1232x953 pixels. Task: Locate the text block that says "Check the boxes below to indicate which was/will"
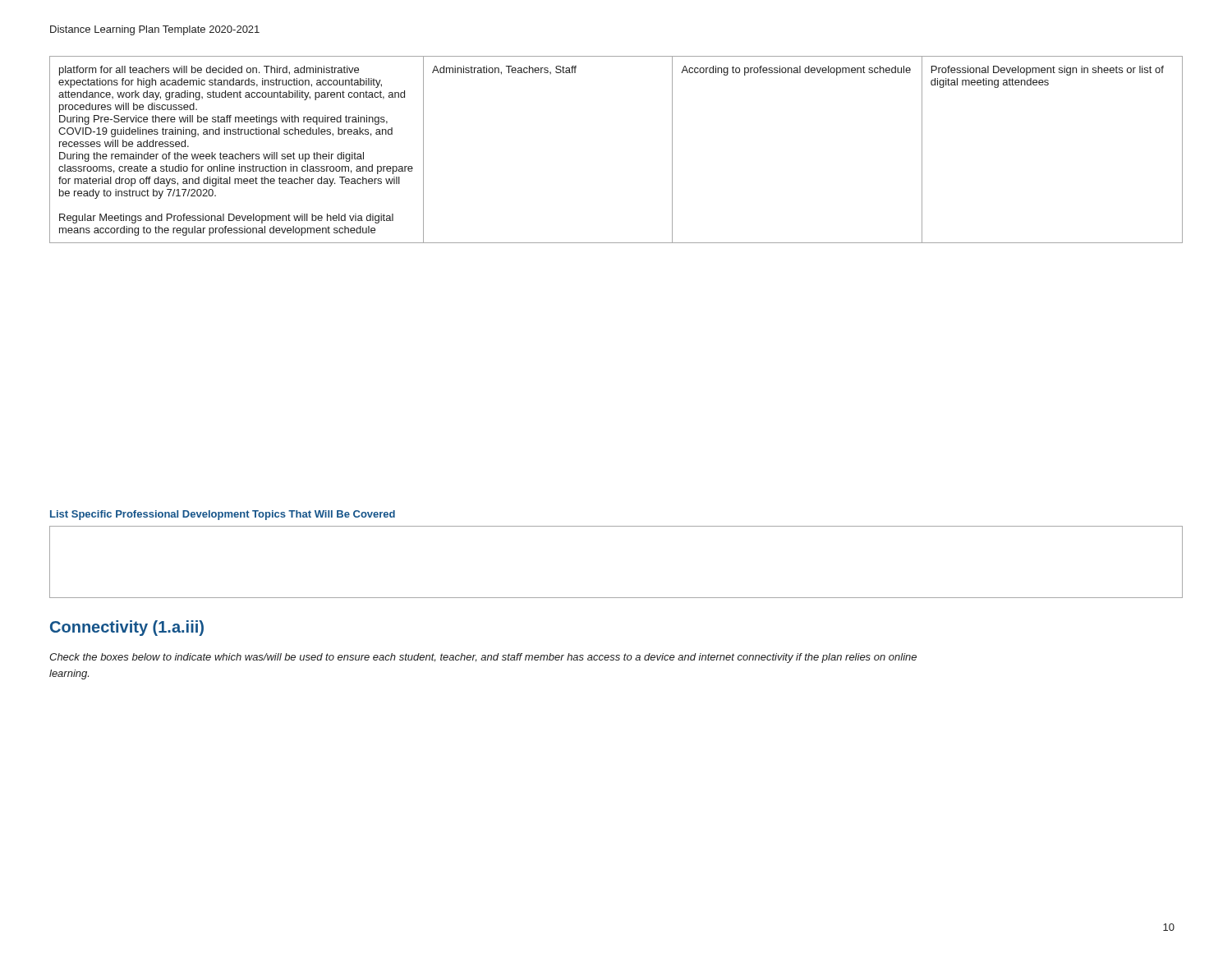click(483, 665)
